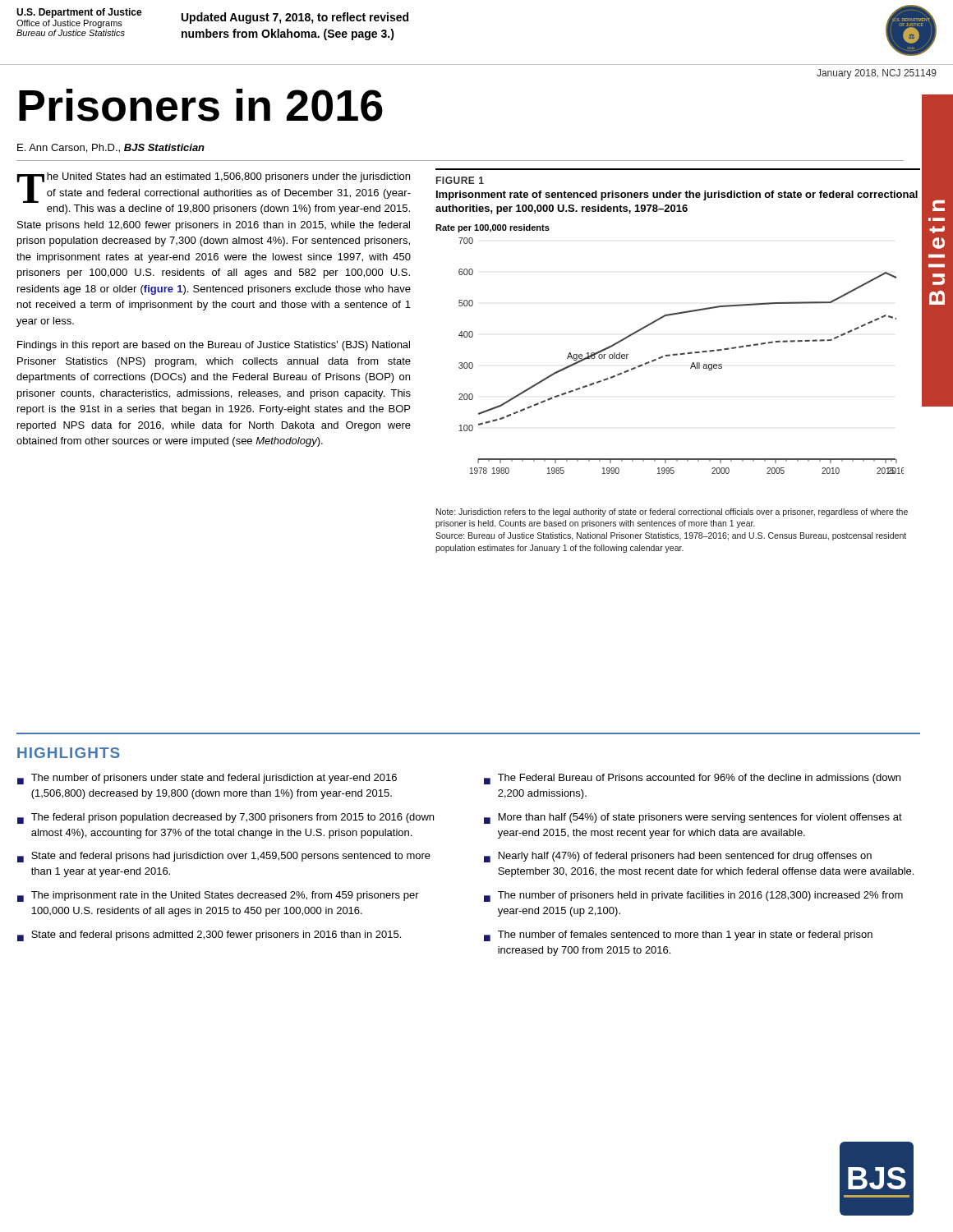Locate the section header that reads "HIGHLIGHTS ■ The number of prisoners under state"
The width and height of the screenshot is (953, 1232).
click(69, 753)
